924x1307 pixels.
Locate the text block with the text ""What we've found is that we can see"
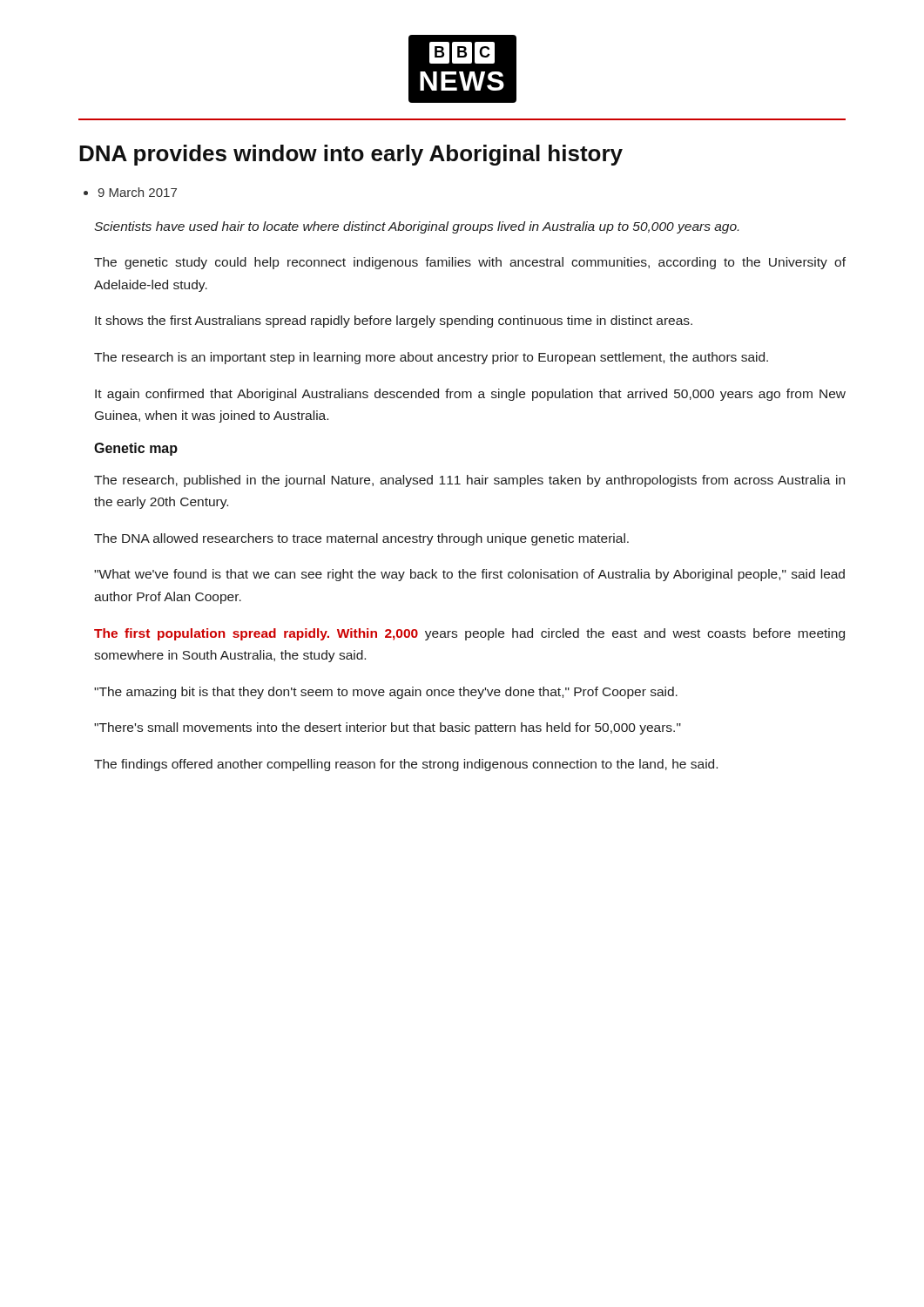470,585
